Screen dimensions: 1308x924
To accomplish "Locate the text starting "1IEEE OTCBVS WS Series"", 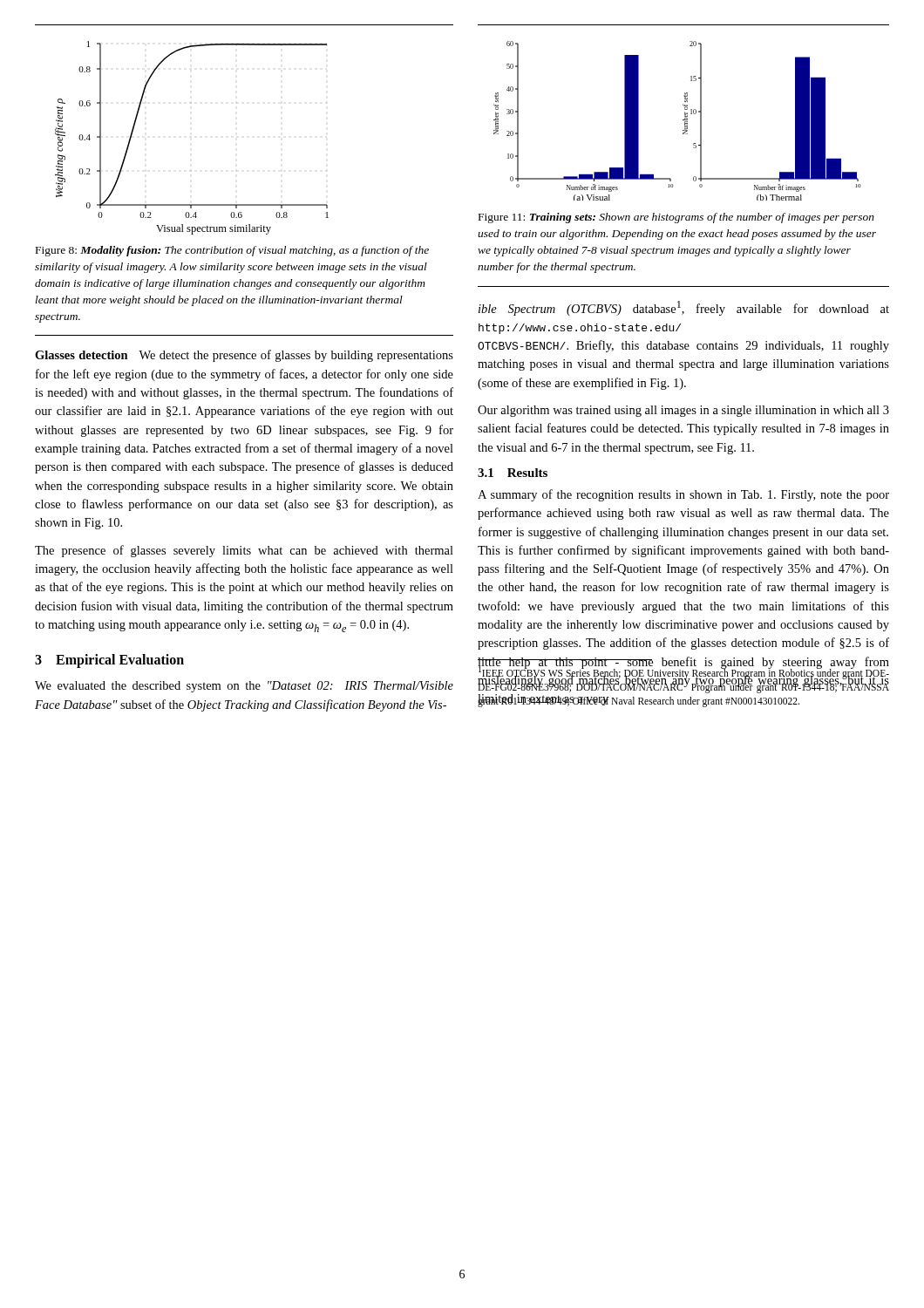I will pos(683,685).
